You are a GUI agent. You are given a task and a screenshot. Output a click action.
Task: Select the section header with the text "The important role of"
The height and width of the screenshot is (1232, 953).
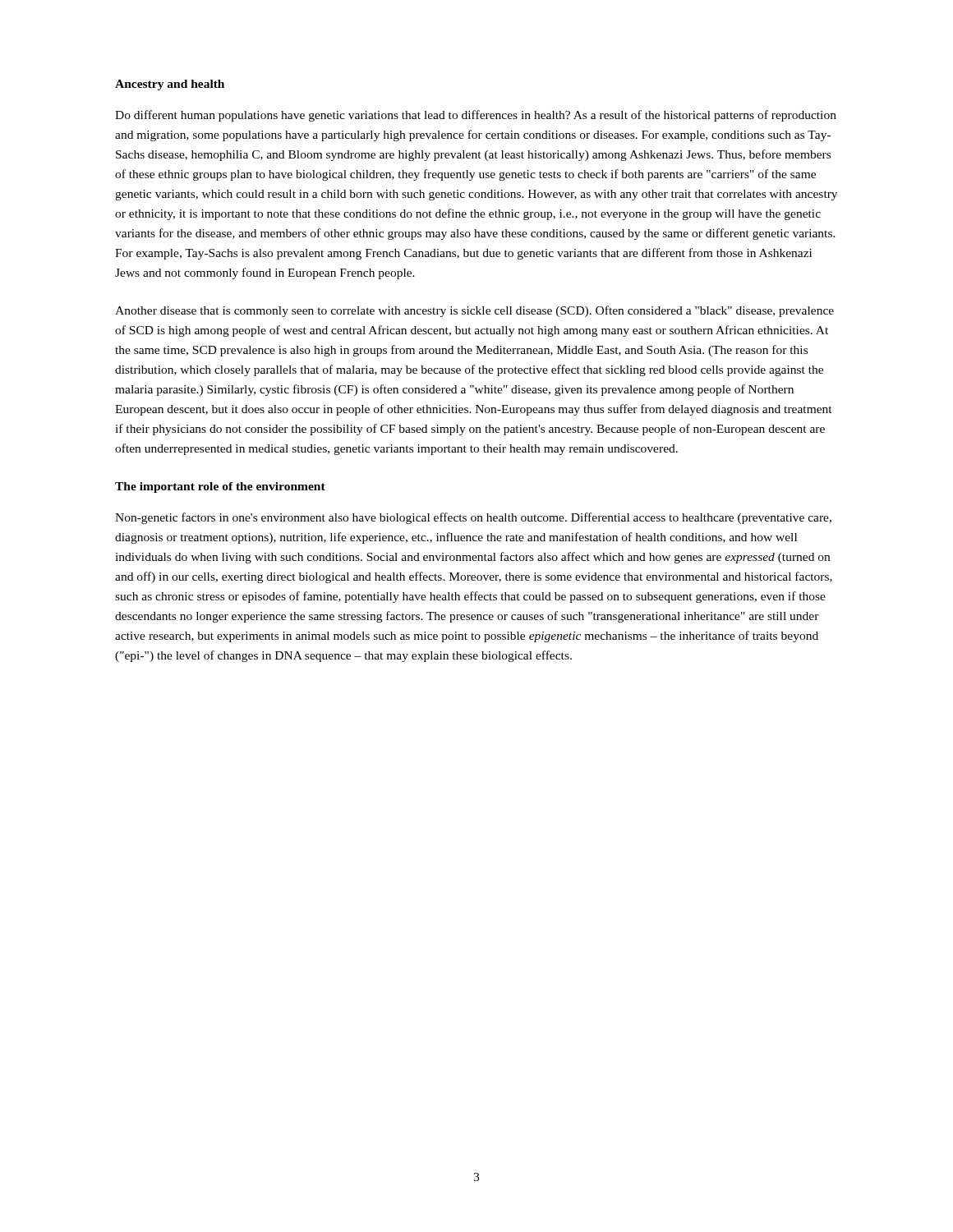(220, 486)
